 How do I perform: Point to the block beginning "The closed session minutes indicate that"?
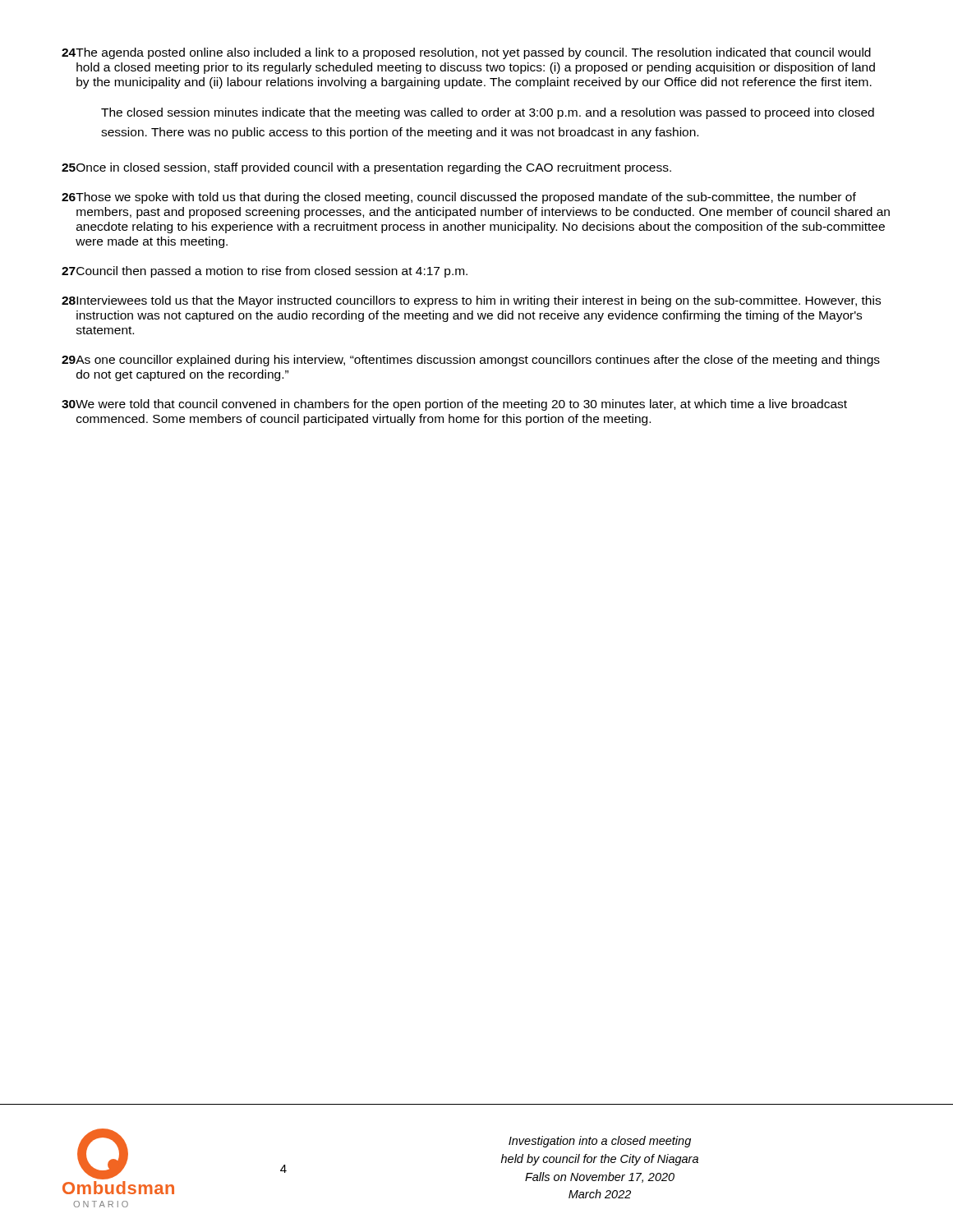(x=488, y=122)
